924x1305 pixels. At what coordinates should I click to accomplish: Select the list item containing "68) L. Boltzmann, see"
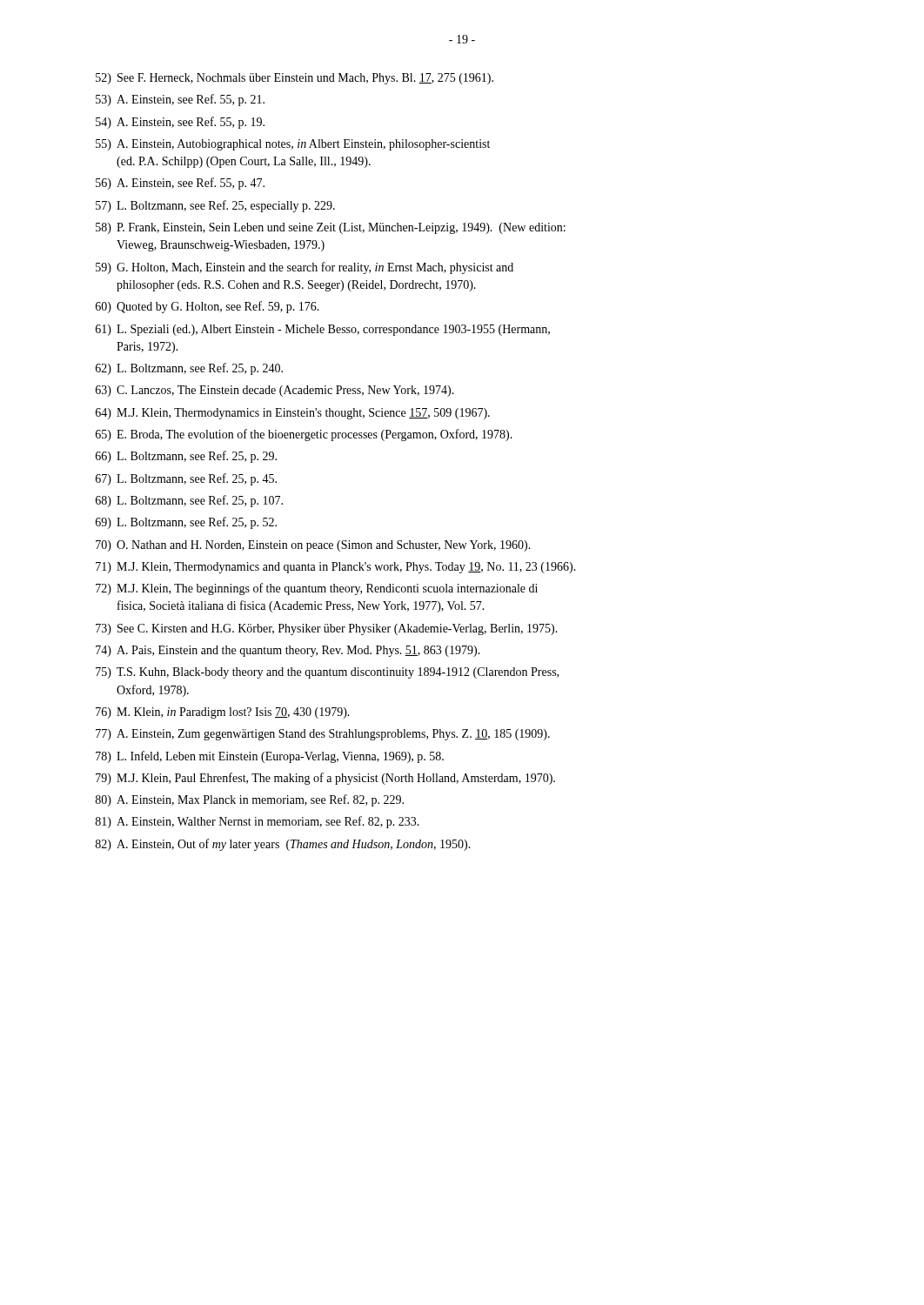coord(189,501)
